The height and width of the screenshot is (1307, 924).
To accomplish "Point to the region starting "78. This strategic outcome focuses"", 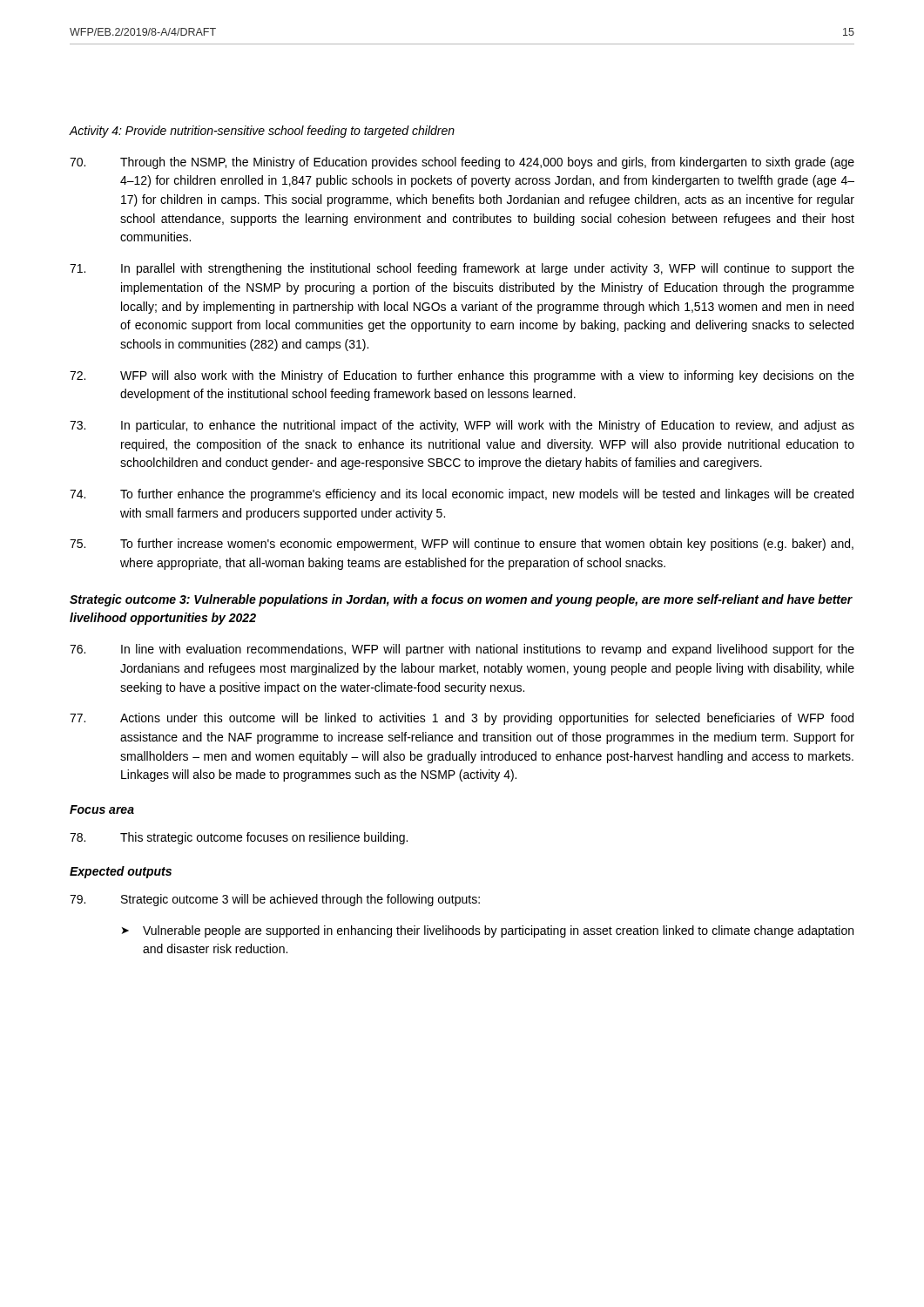I will pos(239,838).
